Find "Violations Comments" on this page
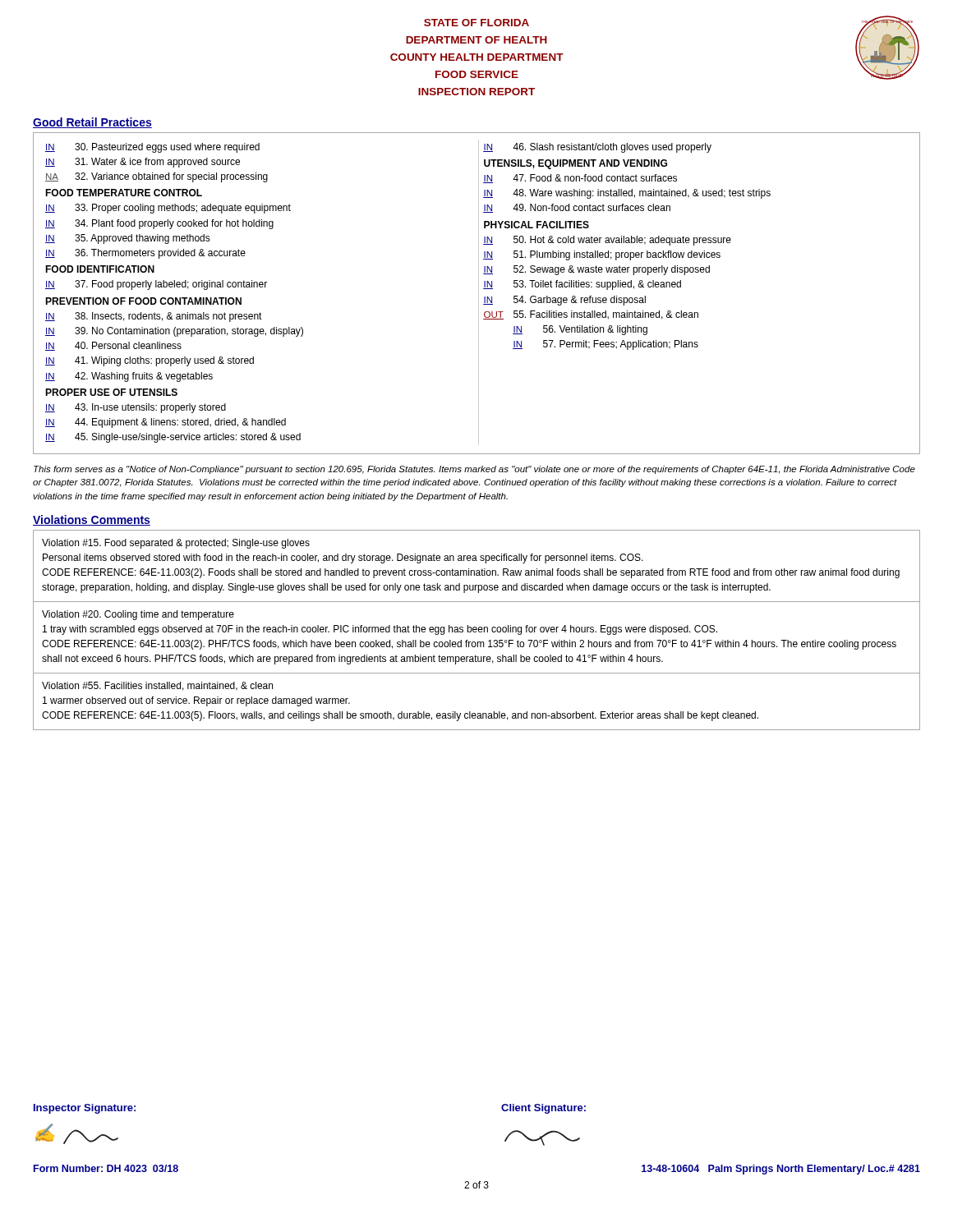Screen dimensions: 1232x953 point(92,520)
